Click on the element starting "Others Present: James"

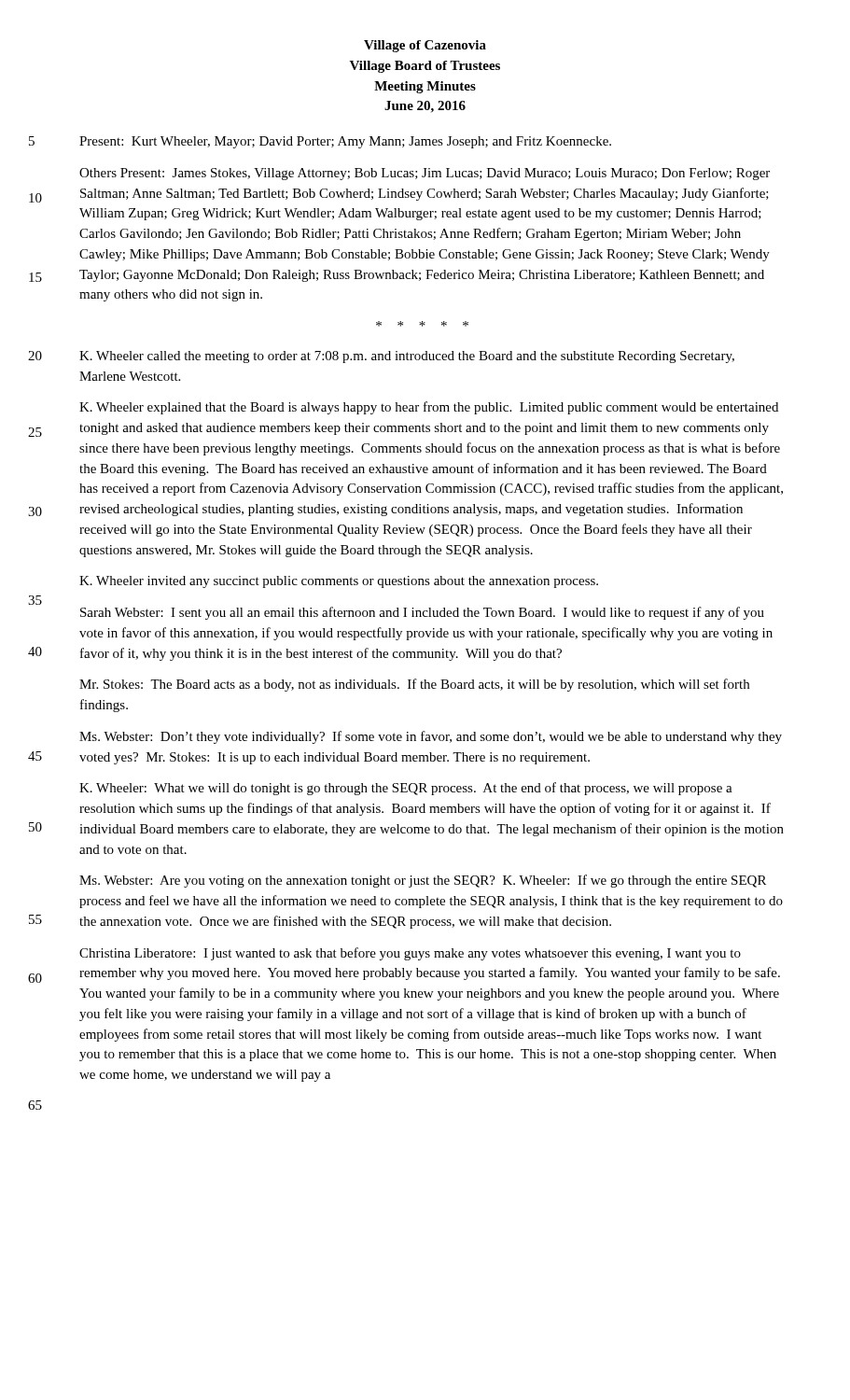coord(425,233)
